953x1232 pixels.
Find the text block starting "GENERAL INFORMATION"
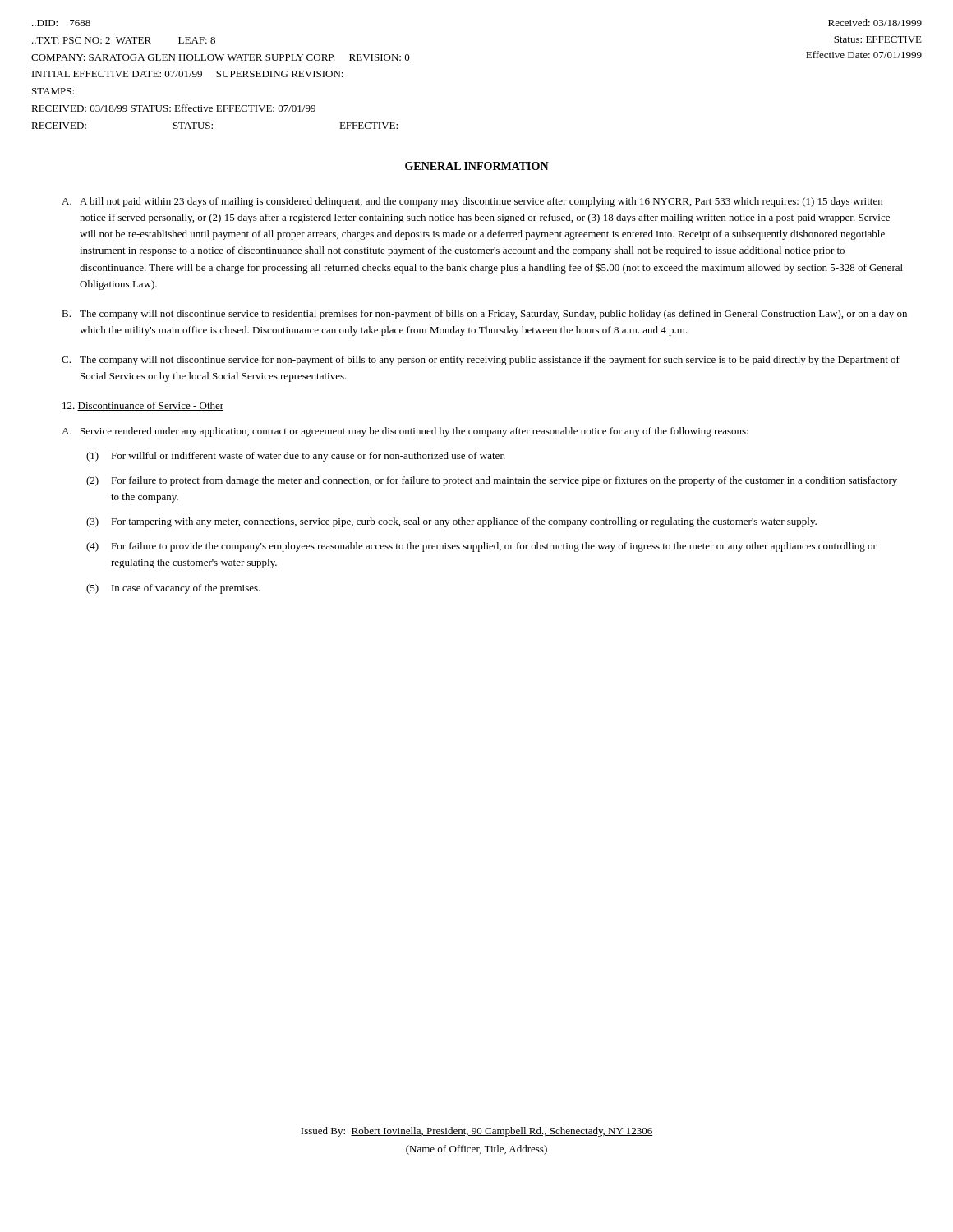[476, 166]
